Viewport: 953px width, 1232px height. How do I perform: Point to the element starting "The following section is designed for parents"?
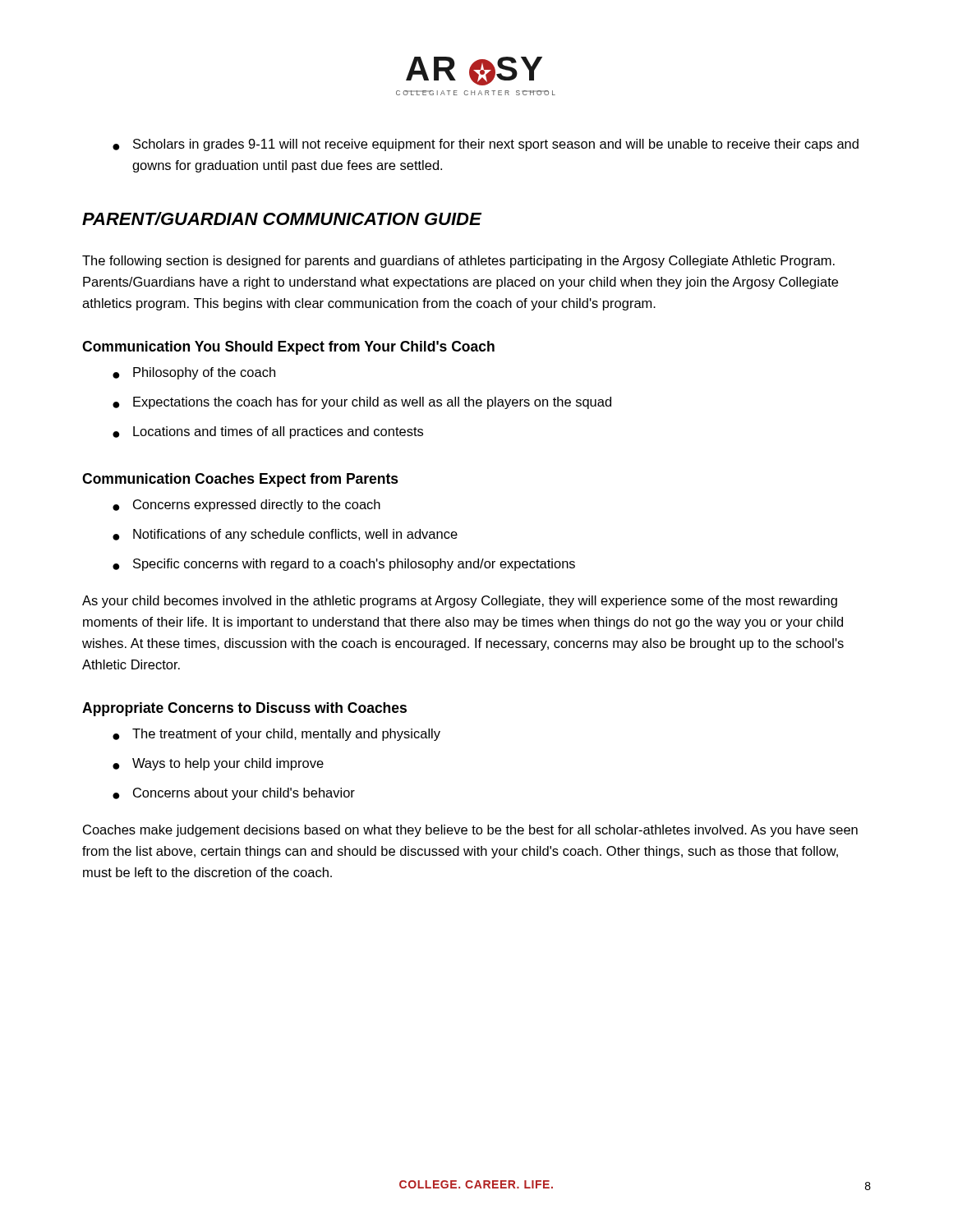460,282
